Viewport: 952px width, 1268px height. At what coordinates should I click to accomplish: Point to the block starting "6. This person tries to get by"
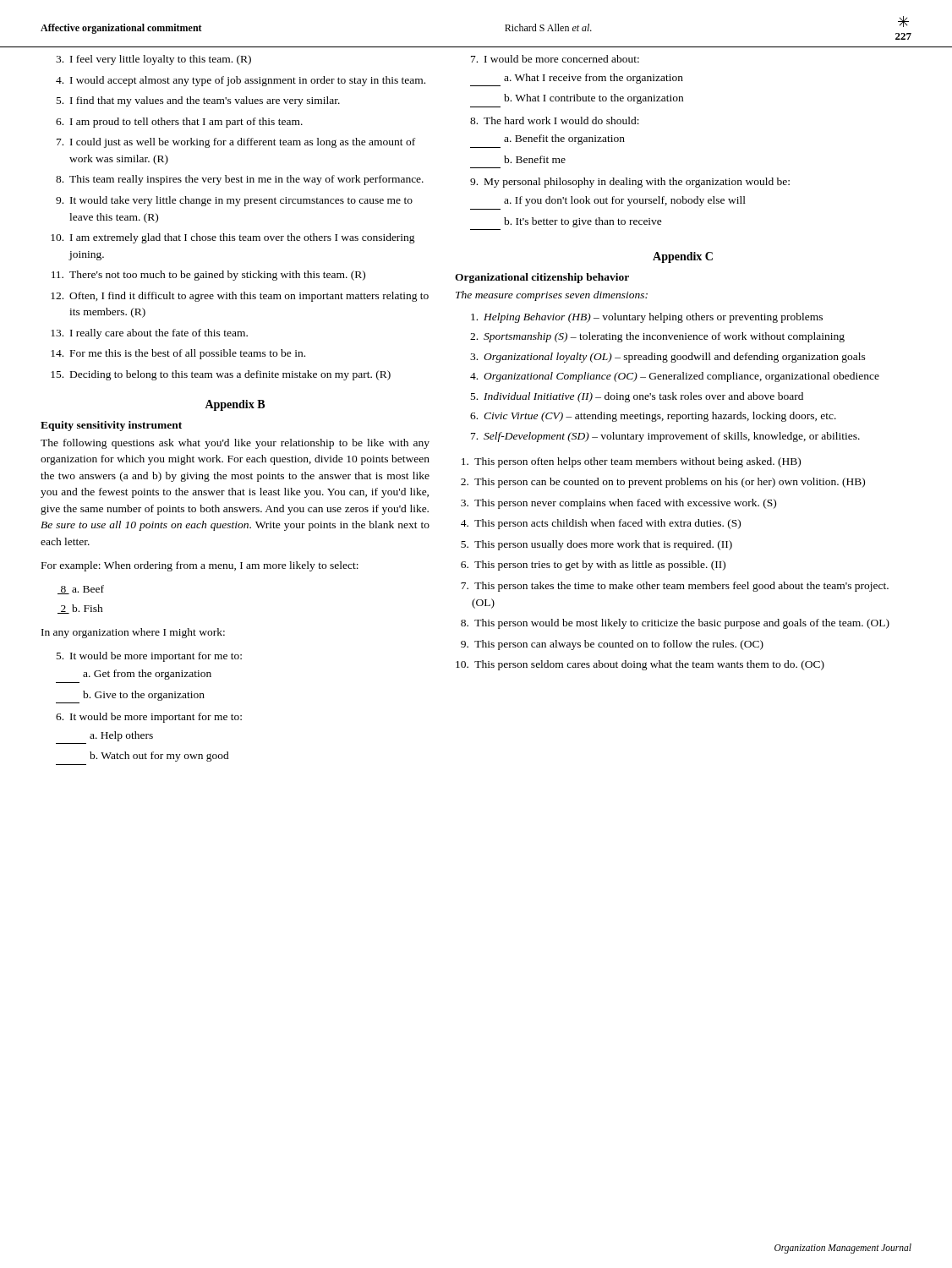click(683, 565)
